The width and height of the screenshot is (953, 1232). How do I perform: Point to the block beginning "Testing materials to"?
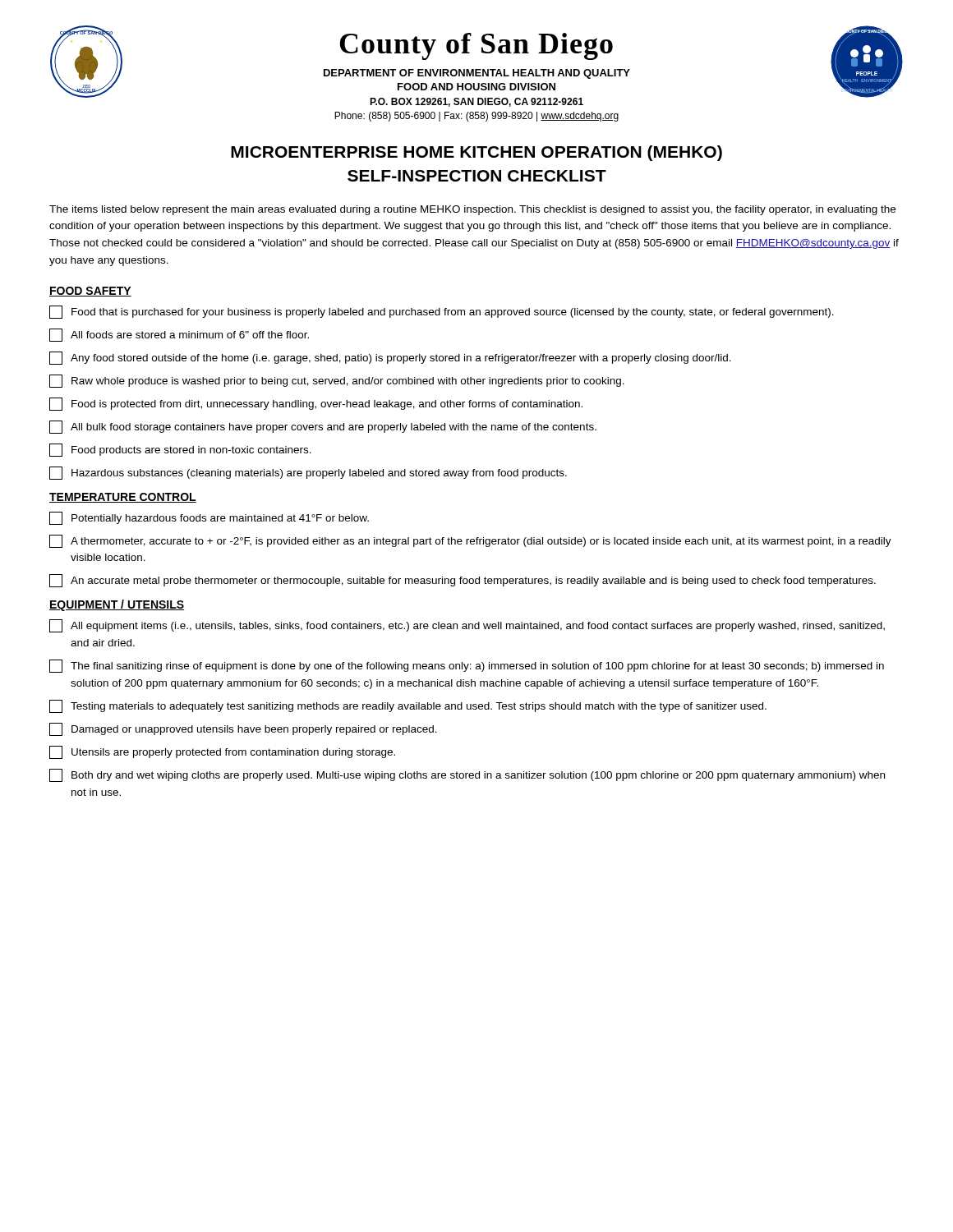476,707
